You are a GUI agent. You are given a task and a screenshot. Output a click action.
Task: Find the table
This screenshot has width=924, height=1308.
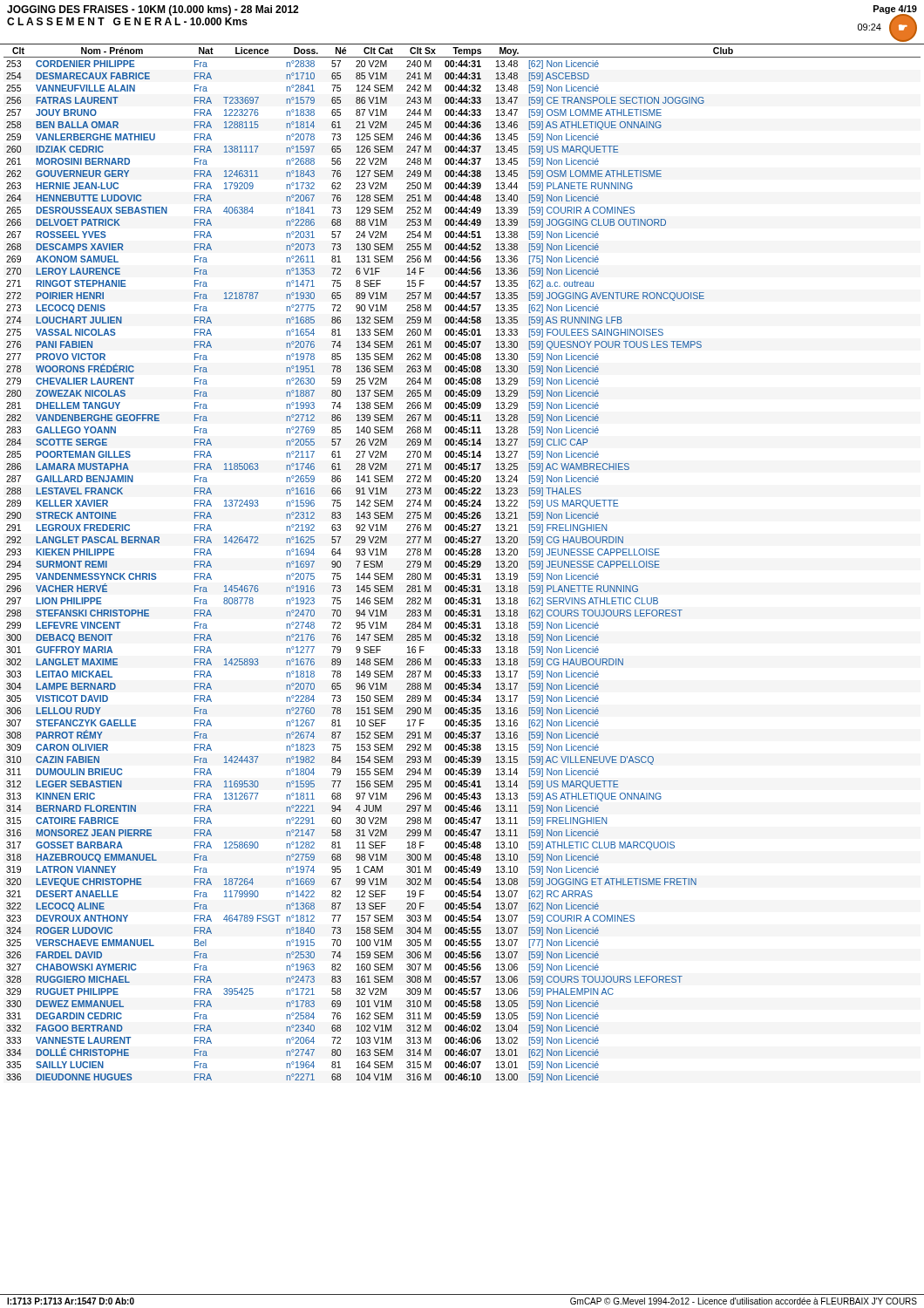coord(462,564)
